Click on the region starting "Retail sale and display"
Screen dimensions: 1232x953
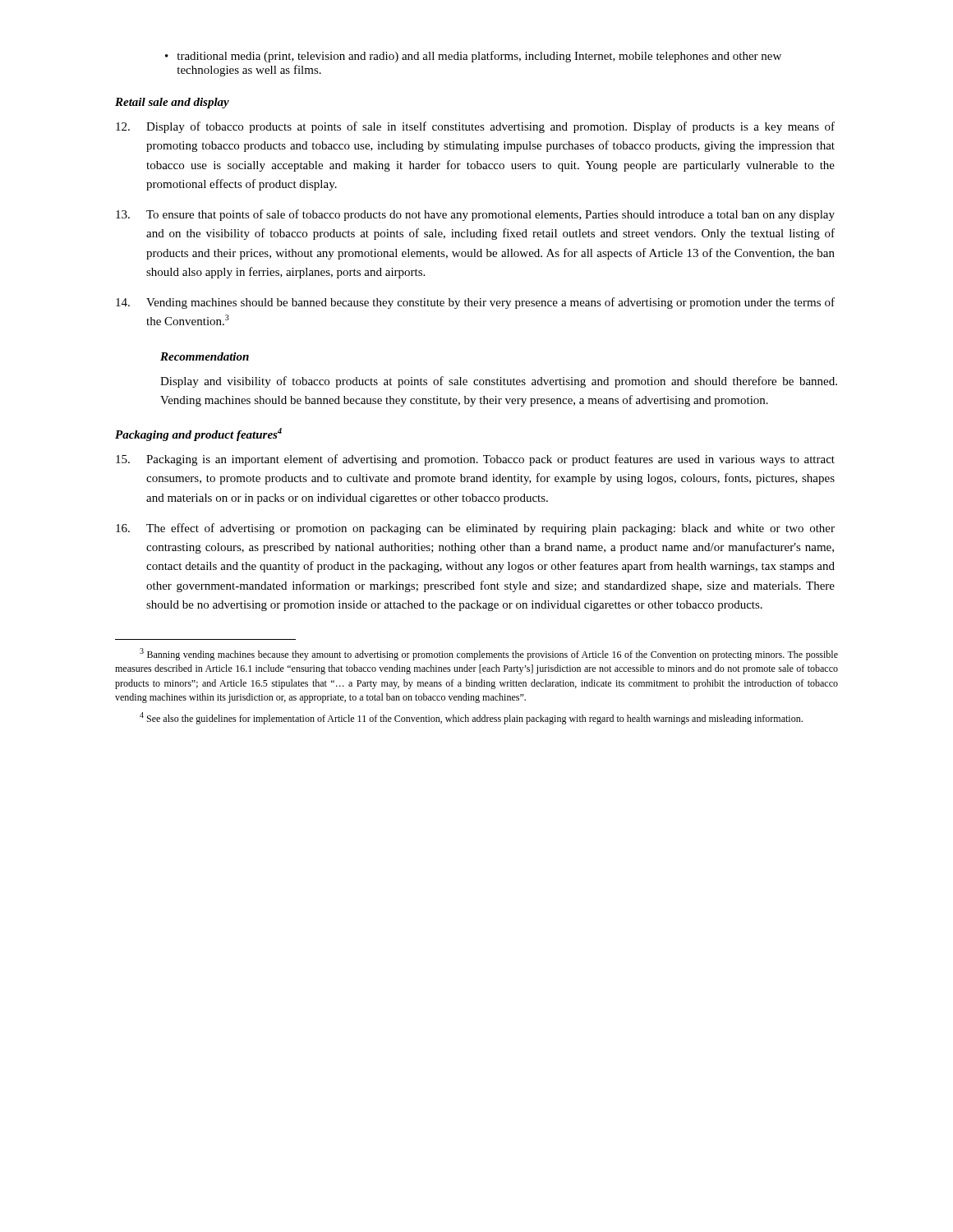pyautogui.click(x=172, y=102)
